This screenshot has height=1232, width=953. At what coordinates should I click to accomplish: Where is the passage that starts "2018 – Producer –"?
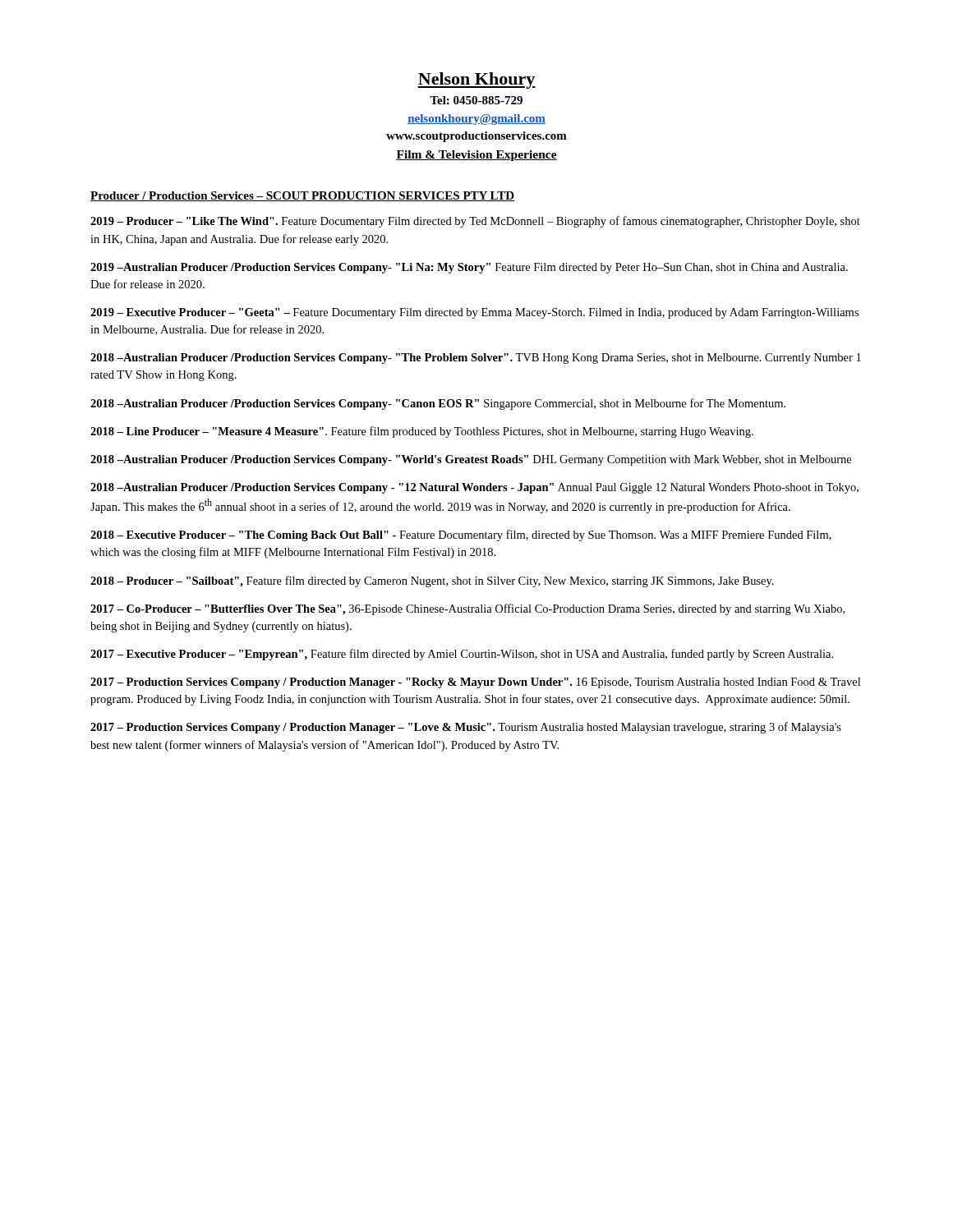point(476,581)
